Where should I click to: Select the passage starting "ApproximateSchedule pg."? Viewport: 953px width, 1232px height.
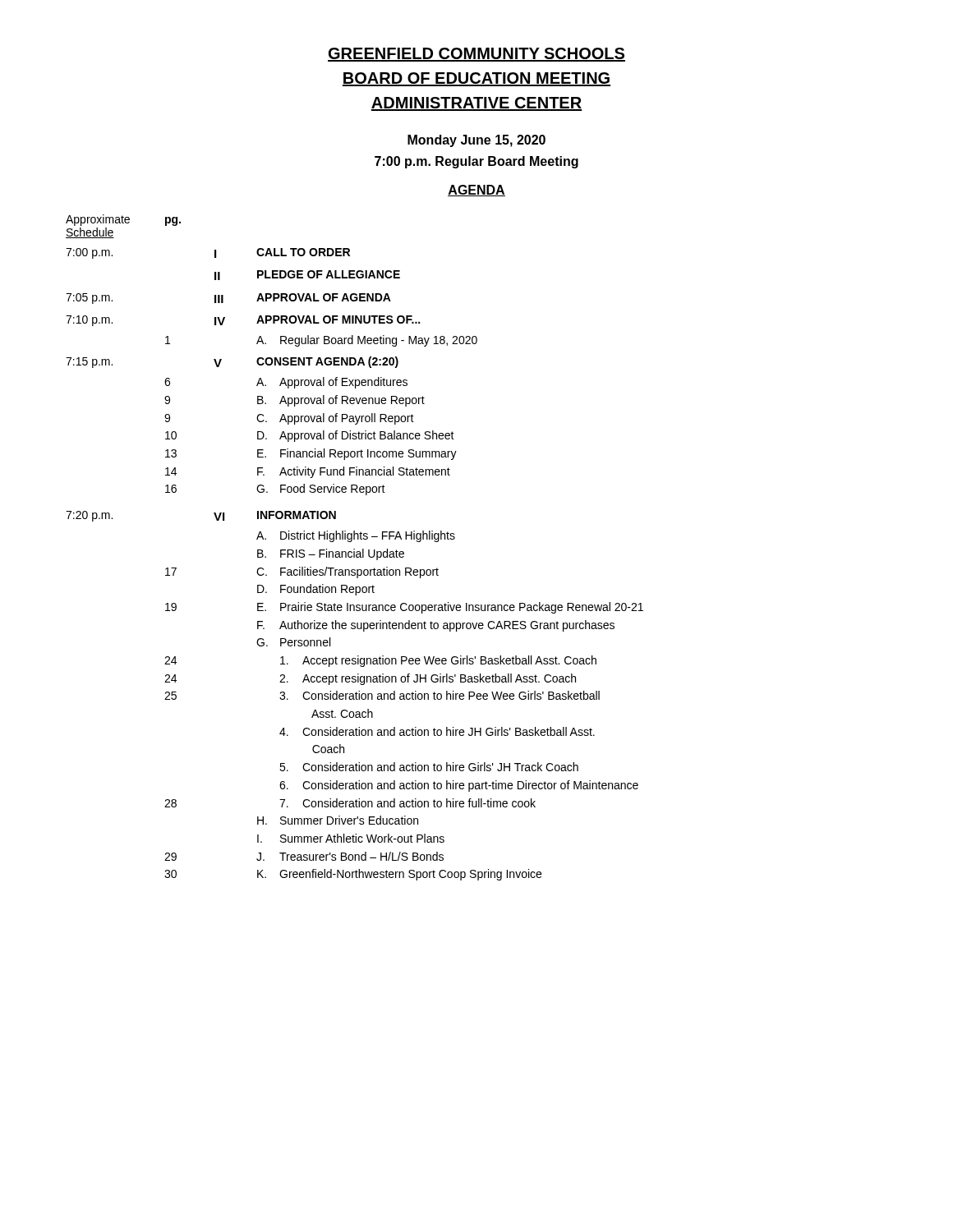123,220
